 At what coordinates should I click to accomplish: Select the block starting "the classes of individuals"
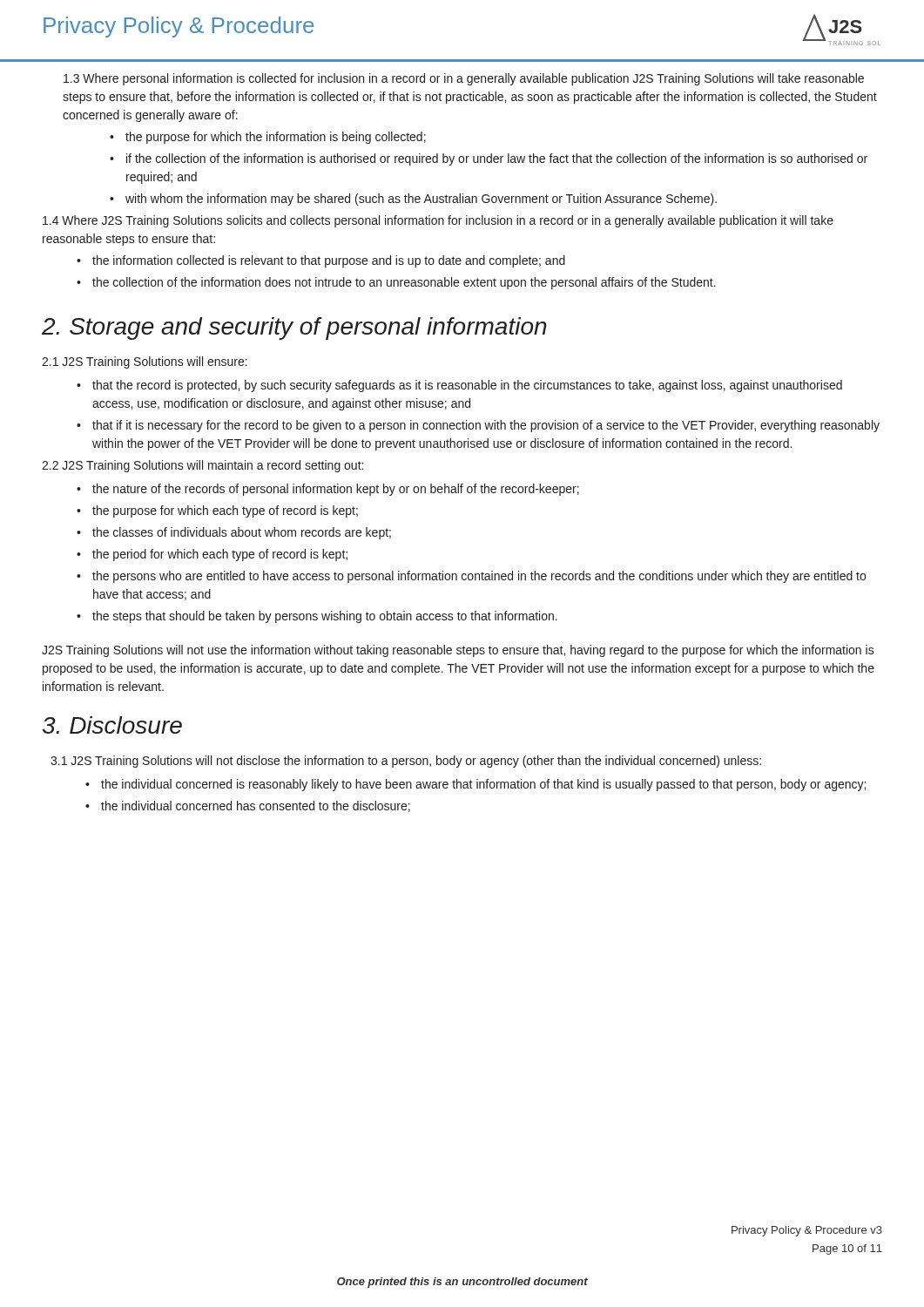[242, 532]
